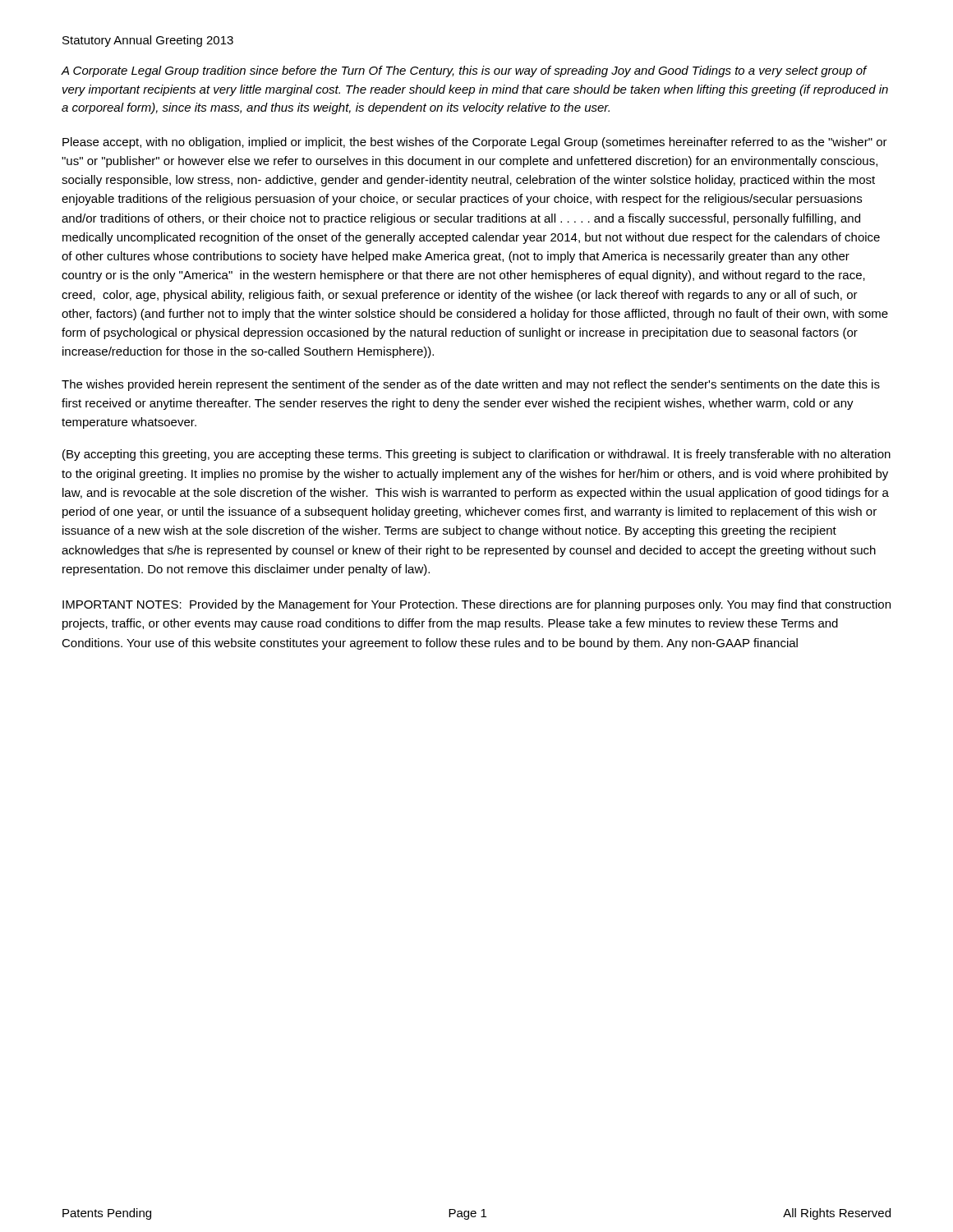The height and width of the screenshot is (1232, 953).
Task: Find the block on this page that starts "(By accepting this greeting, you are accepting these"
Action: click(476, 511)
